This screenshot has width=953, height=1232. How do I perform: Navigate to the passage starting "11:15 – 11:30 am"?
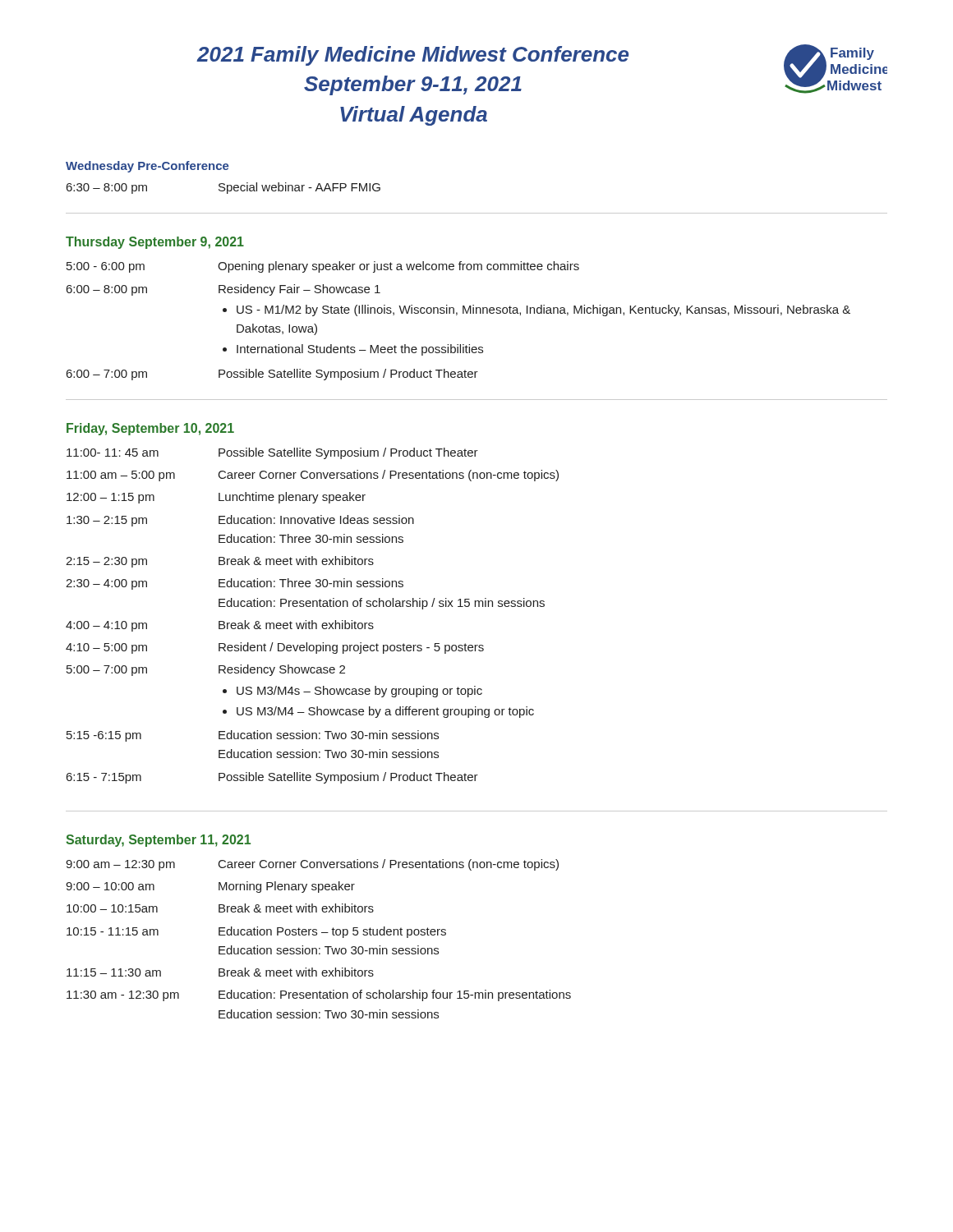(220, 972)
